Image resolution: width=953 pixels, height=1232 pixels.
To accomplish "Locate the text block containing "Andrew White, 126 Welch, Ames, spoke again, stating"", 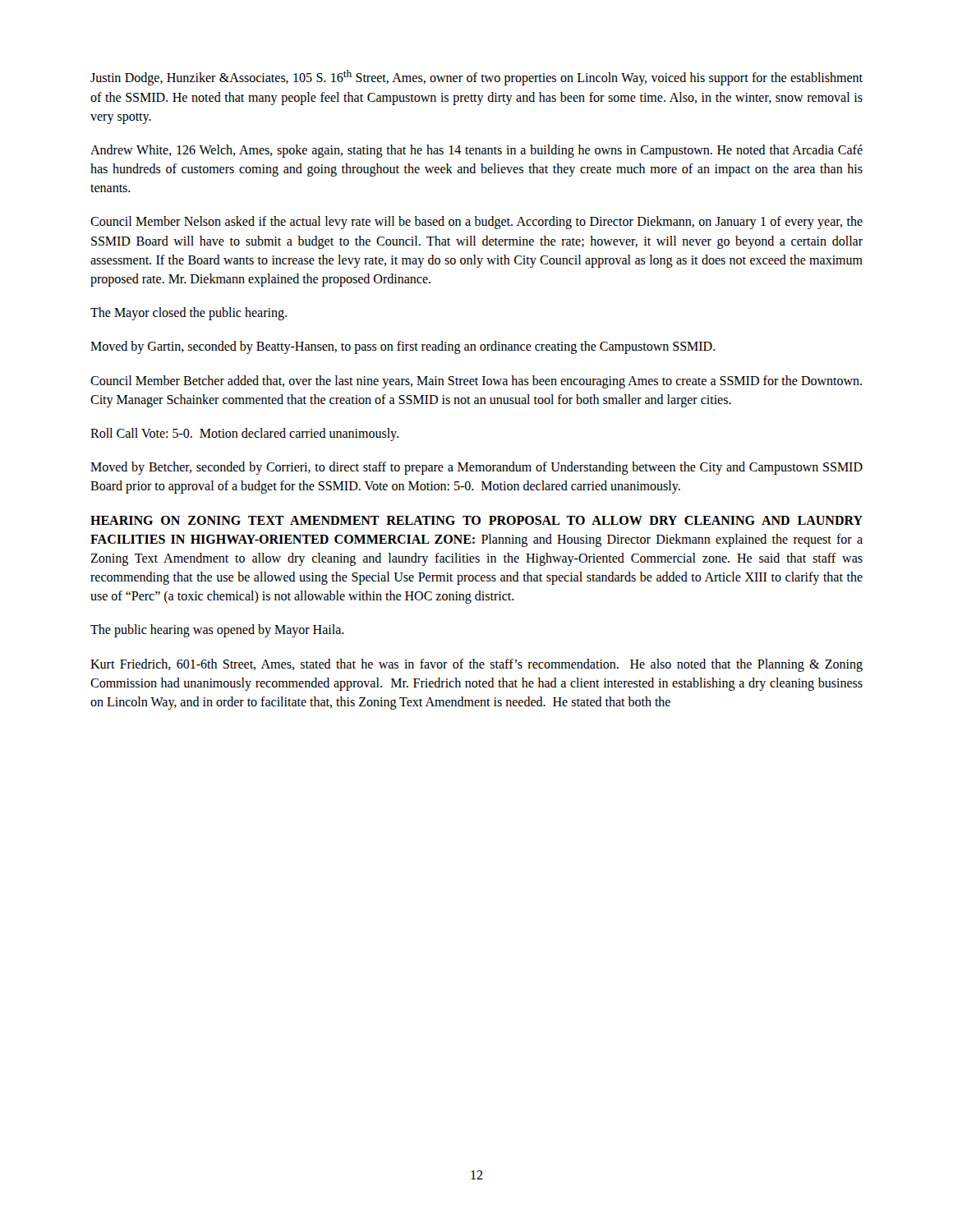I will [x=476, y=169].
